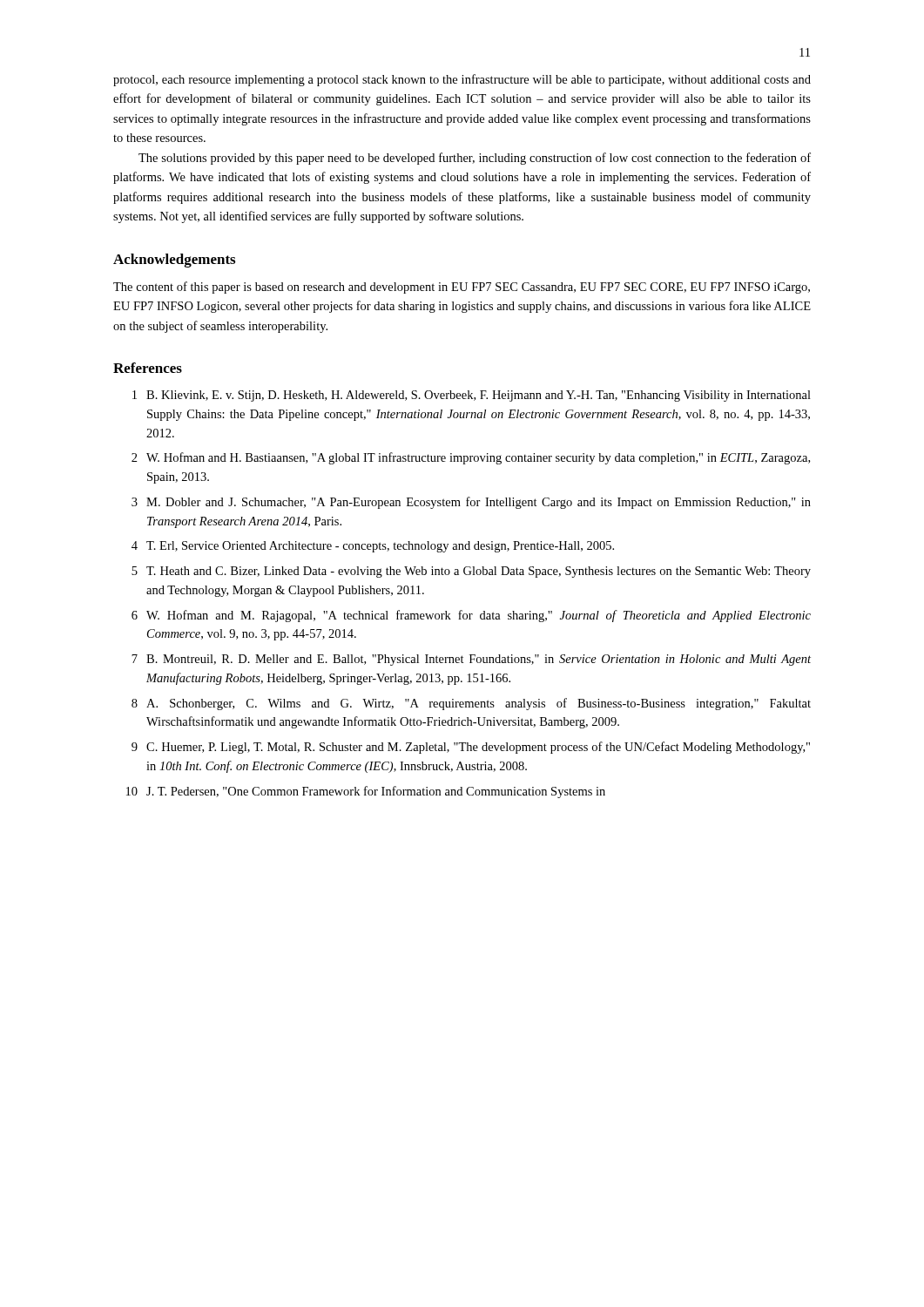924x1307 pixels.
Task: Locate the block of text that opens with "9 C. Huemer, P. Liegl, T. Motal,"
Action: tap(462, 757)
